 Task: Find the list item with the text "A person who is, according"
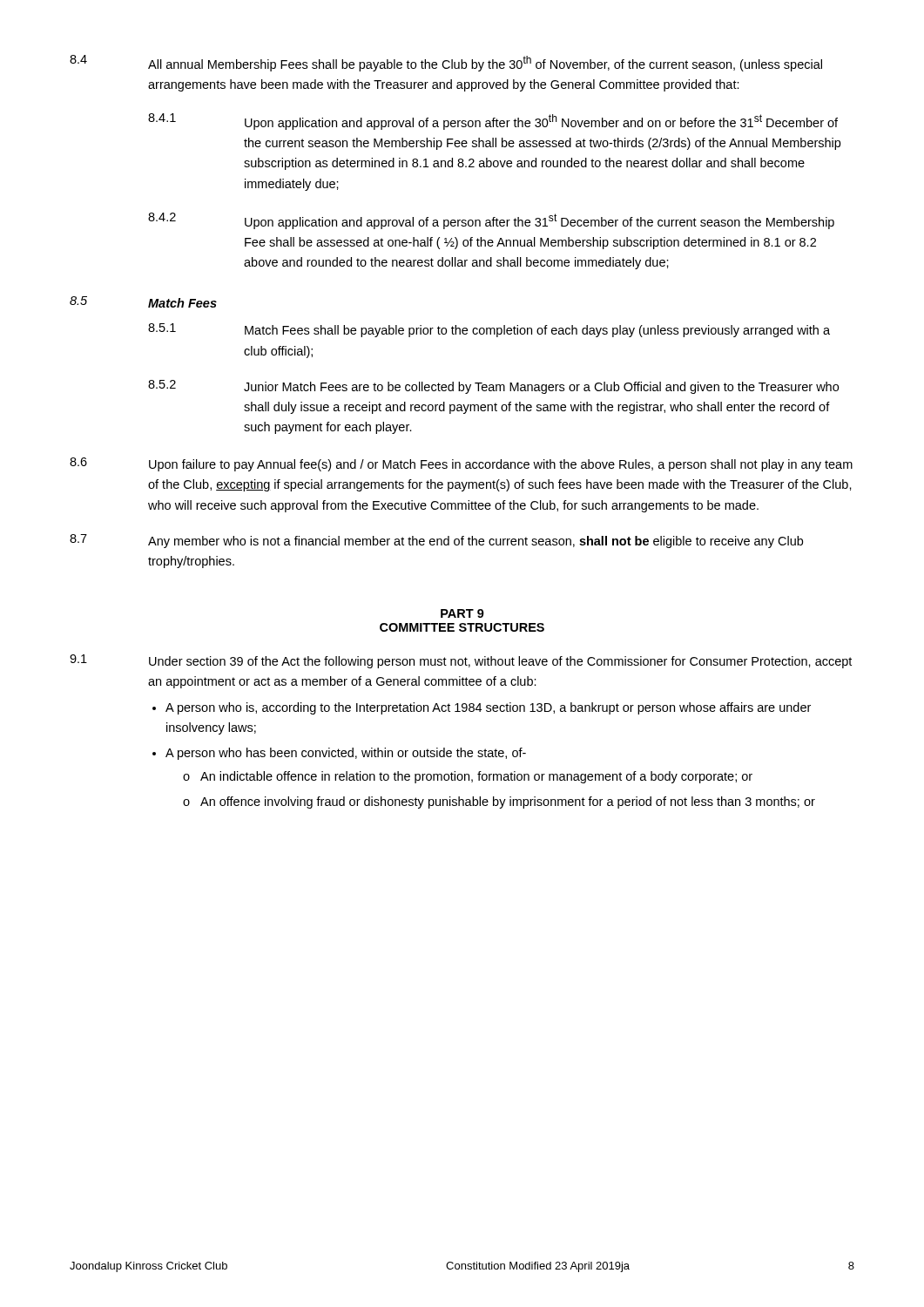[488, 717]
